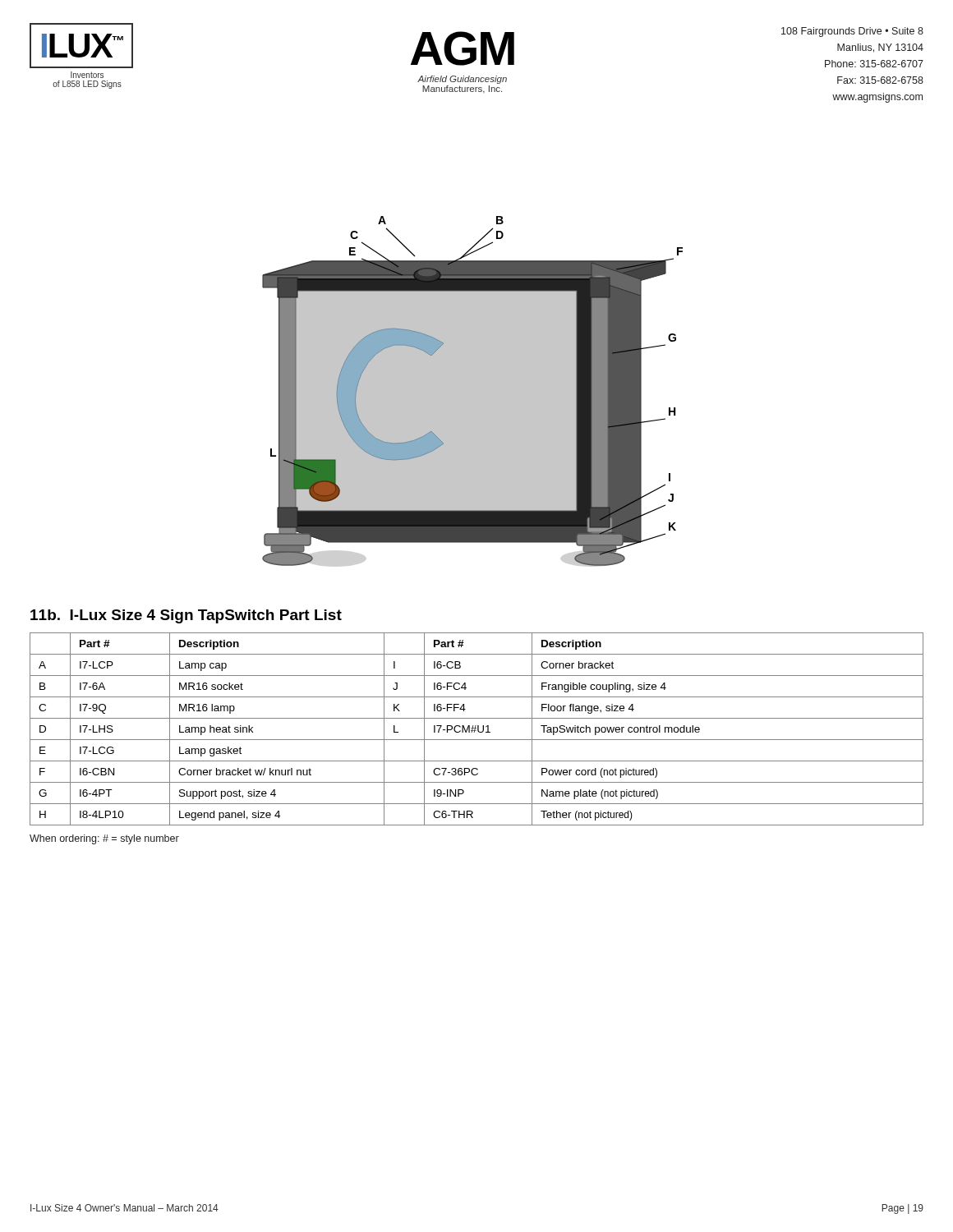
Task: Find the table that mentions "Part #"
Action: 476,729
